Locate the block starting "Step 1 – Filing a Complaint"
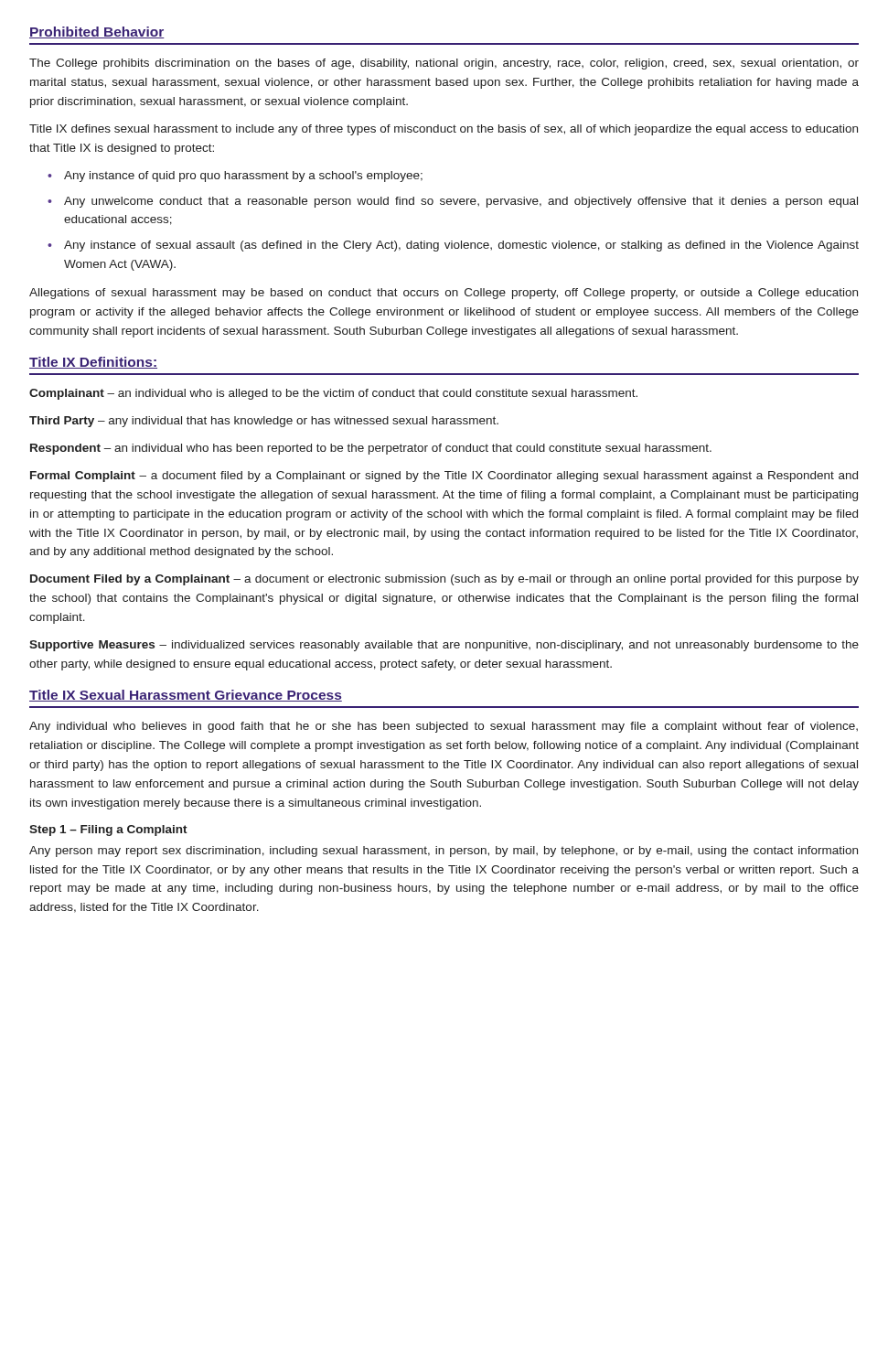 (108, 829)
